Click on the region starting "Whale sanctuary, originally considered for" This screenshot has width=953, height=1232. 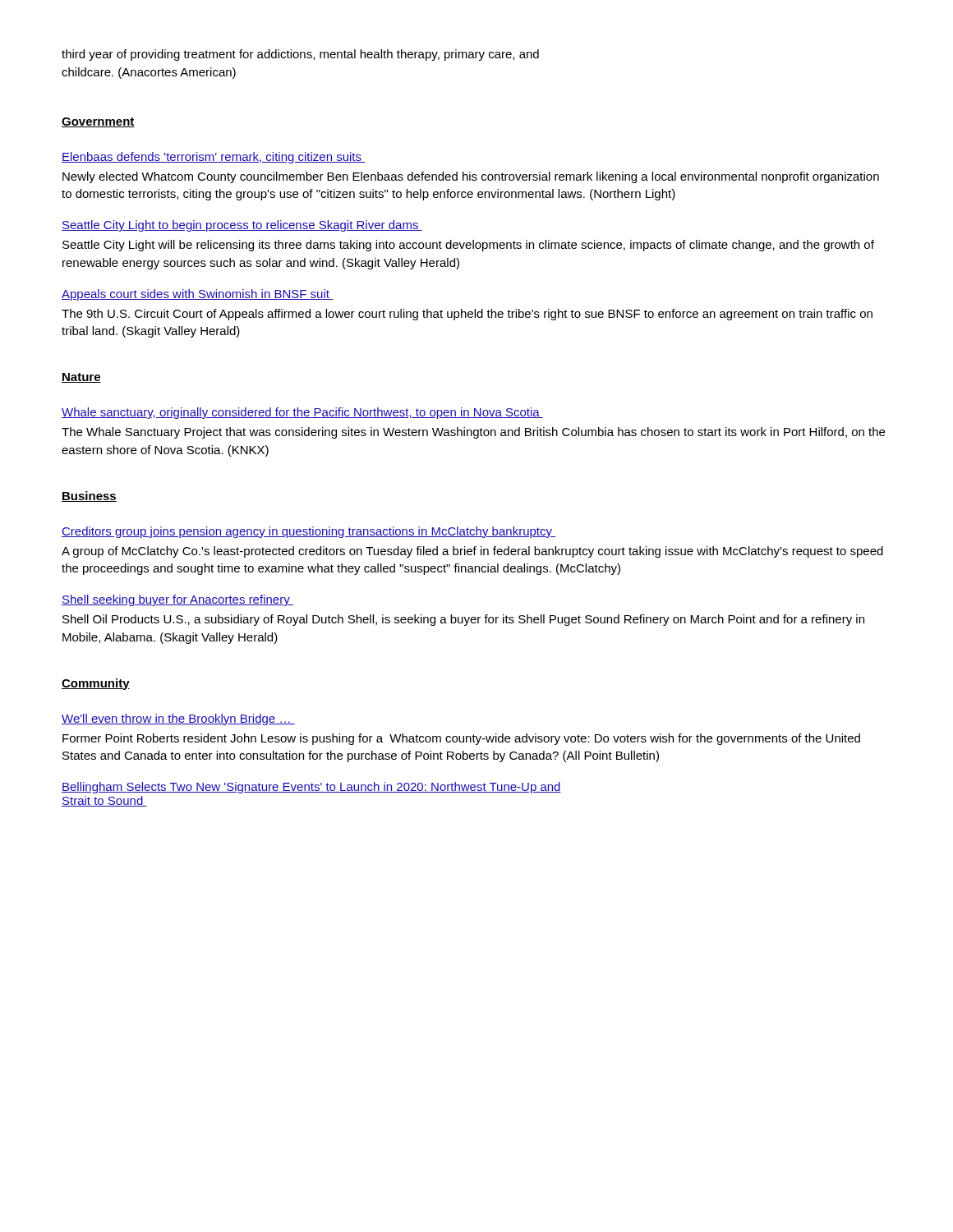(x=302, y=412)
